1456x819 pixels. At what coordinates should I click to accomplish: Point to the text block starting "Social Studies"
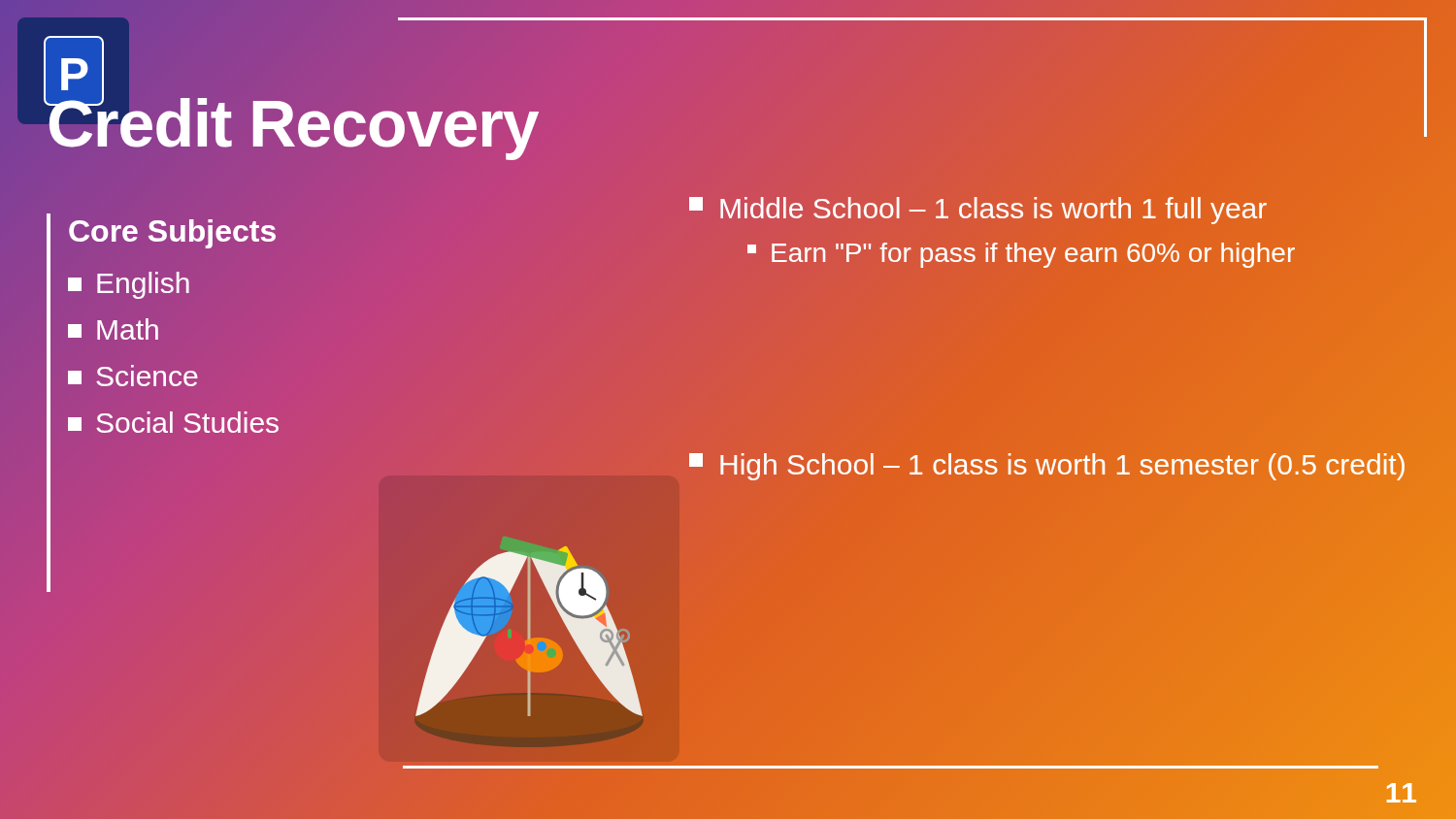(x=174, y=423)
